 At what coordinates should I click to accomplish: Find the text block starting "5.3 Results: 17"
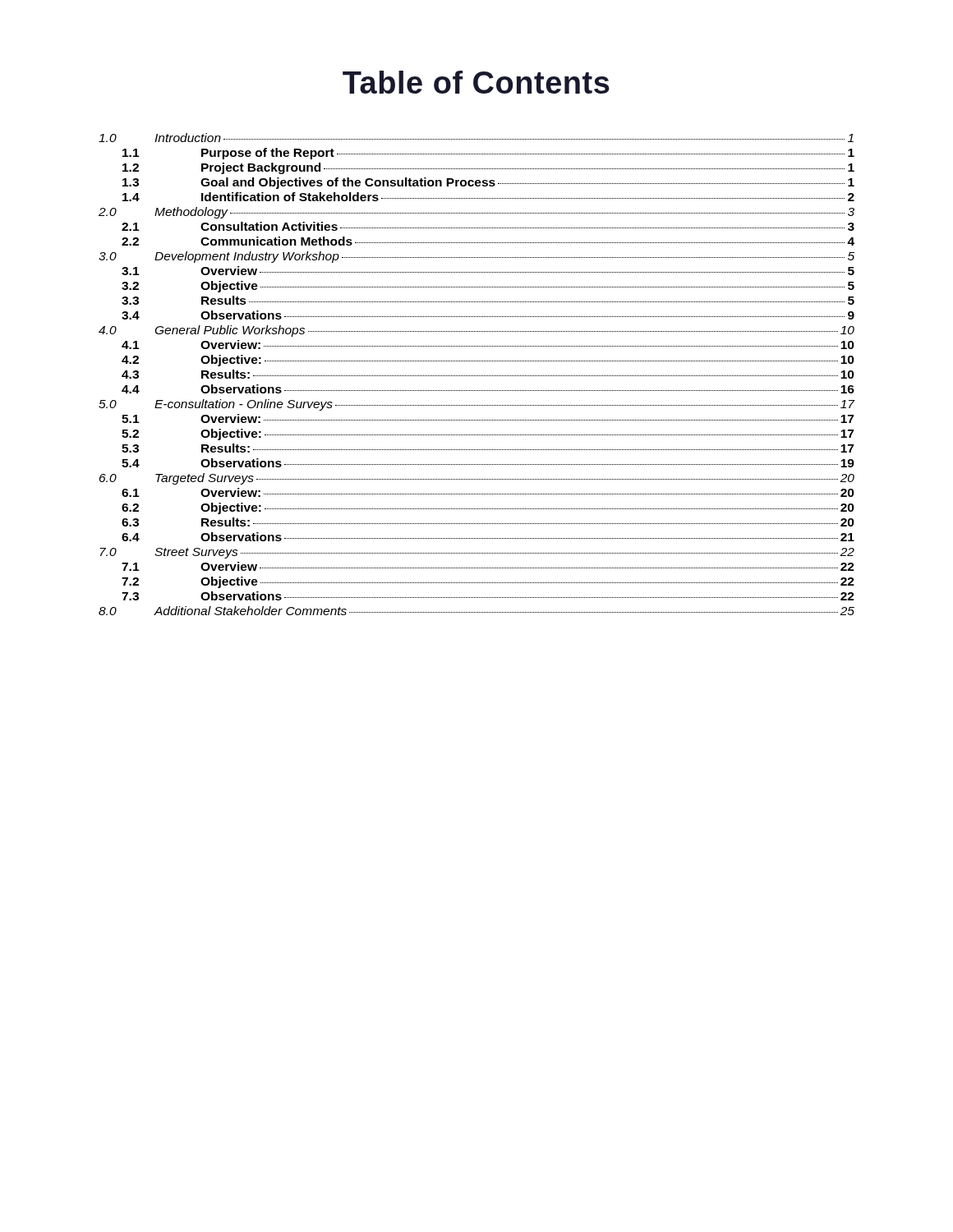(476, 448)
